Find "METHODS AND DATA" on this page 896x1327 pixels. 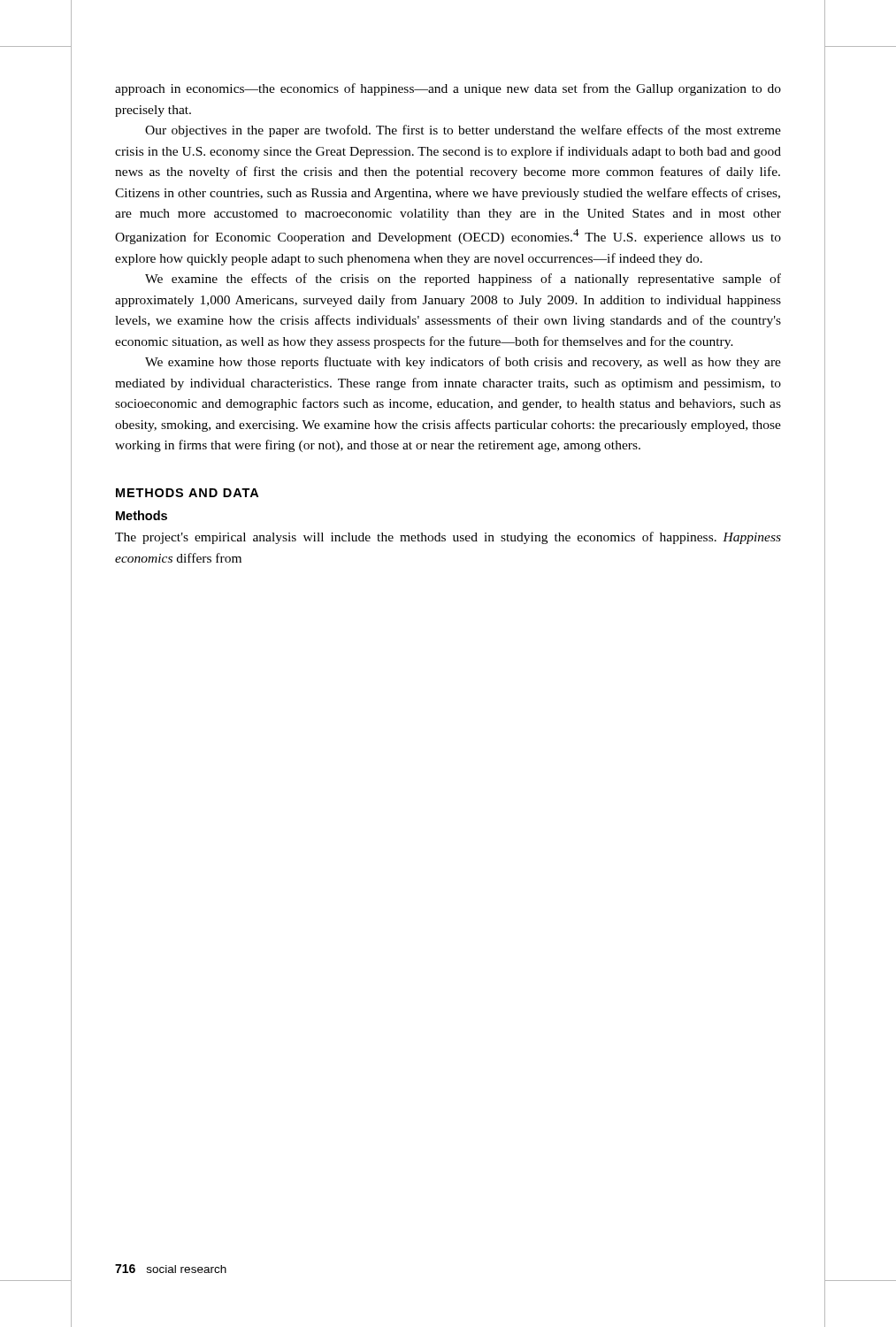187,493
